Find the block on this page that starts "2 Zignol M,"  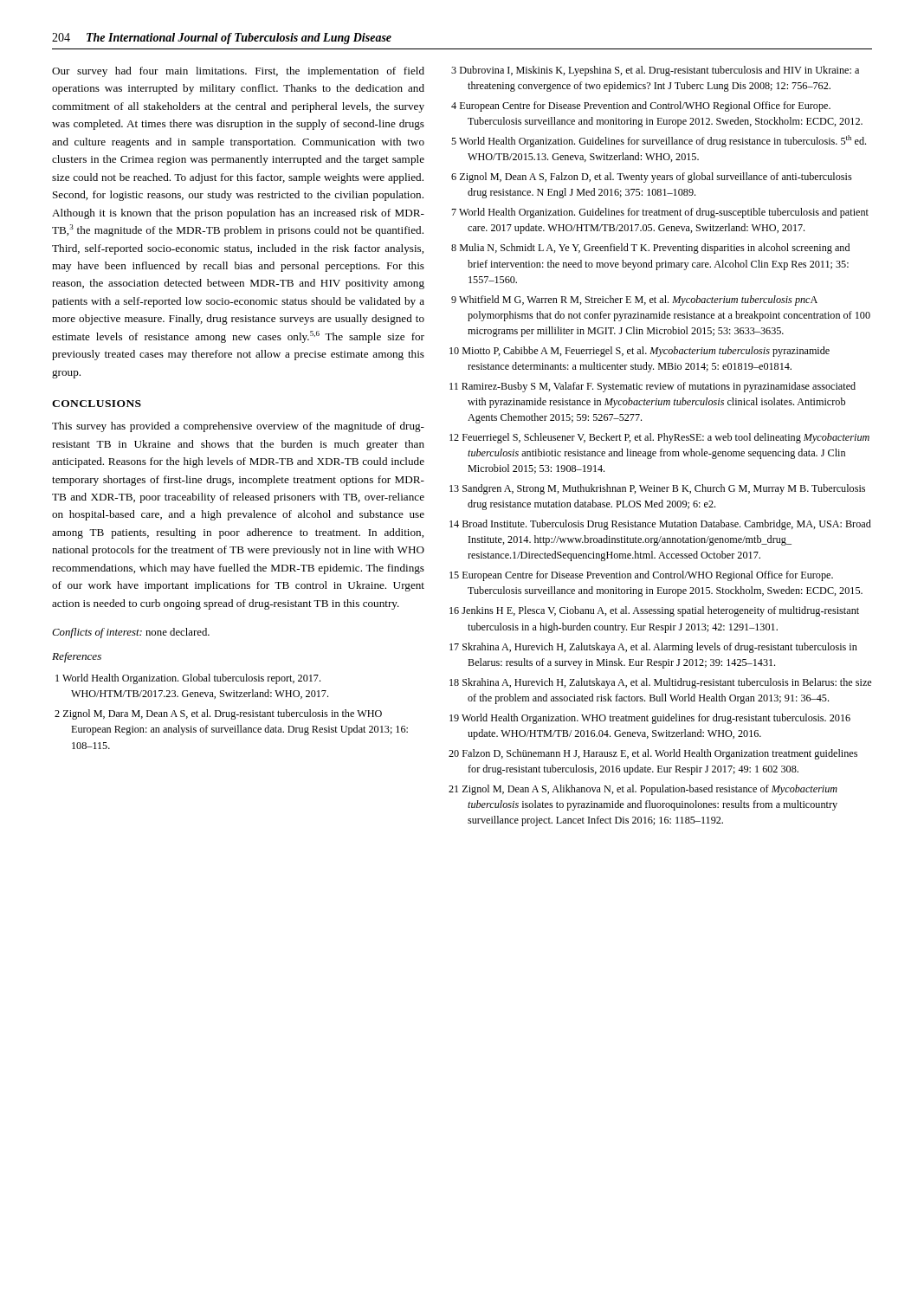pyautogui.click(x=230, y=730)
